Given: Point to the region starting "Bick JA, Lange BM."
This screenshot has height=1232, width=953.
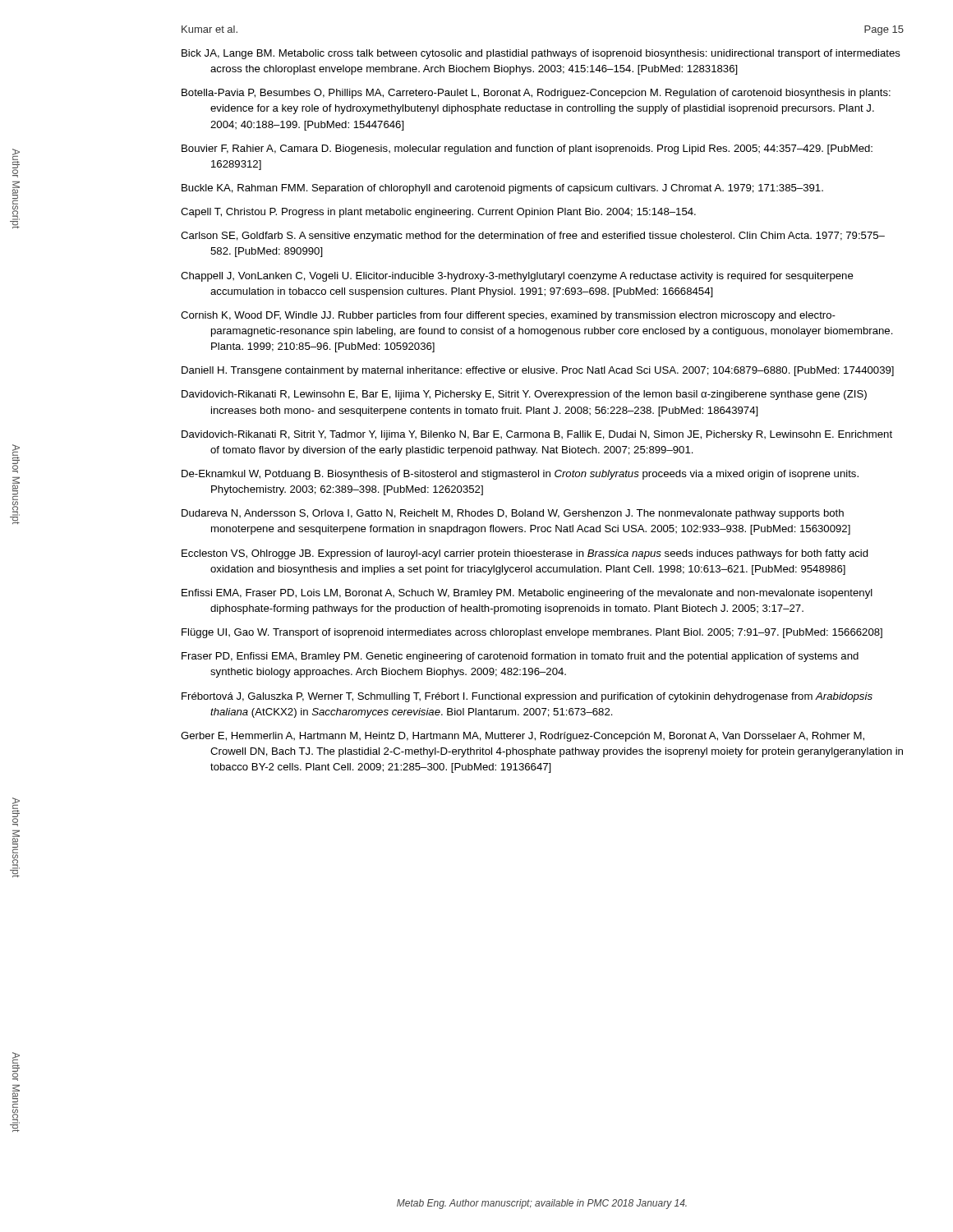Looking at the screenshot, I should 541,61.
